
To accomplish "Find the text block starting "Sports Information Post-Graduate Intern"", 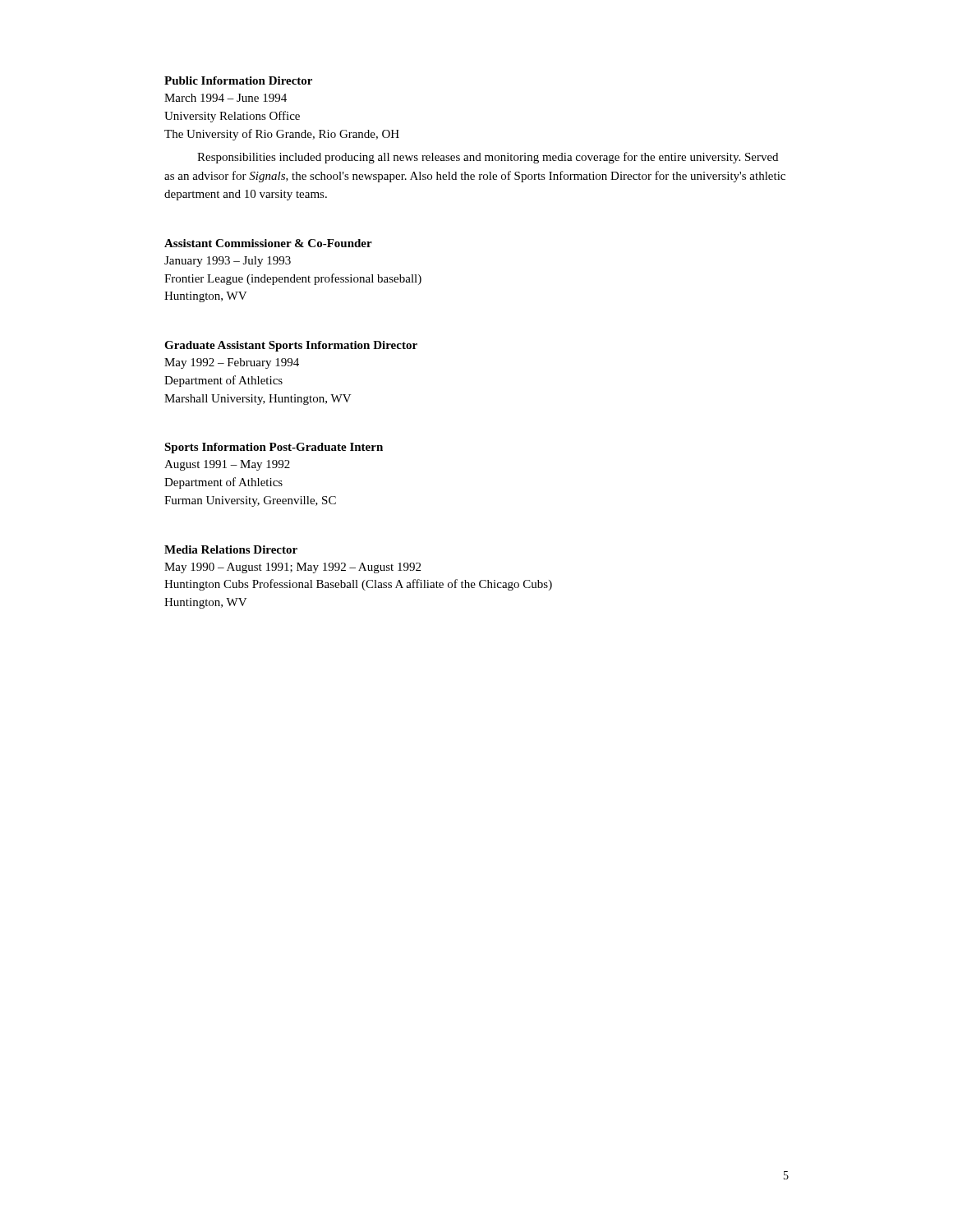I will (x=274, y=447).
